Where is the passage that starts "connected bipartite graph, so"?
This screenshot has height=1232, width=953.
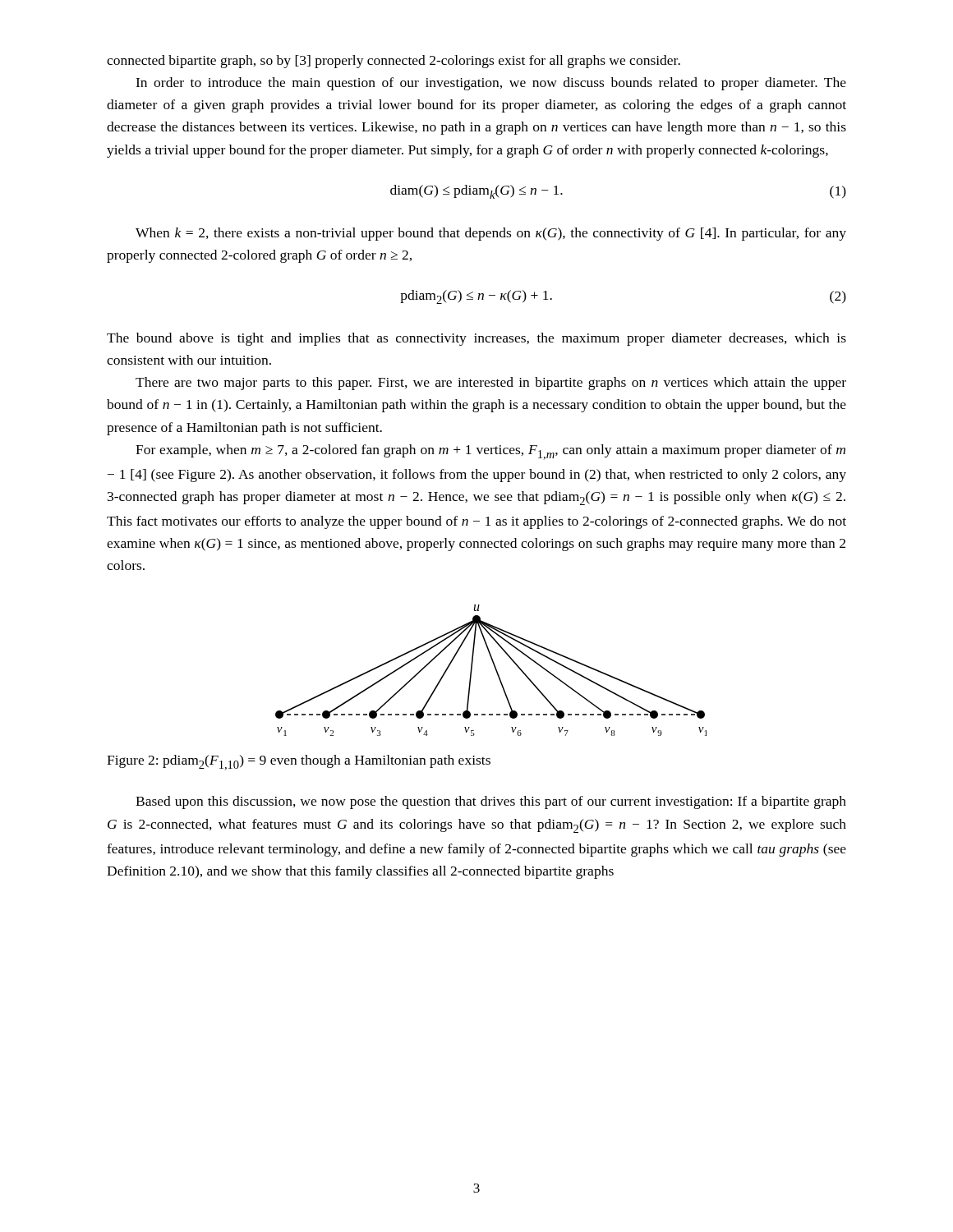[476, 60]
